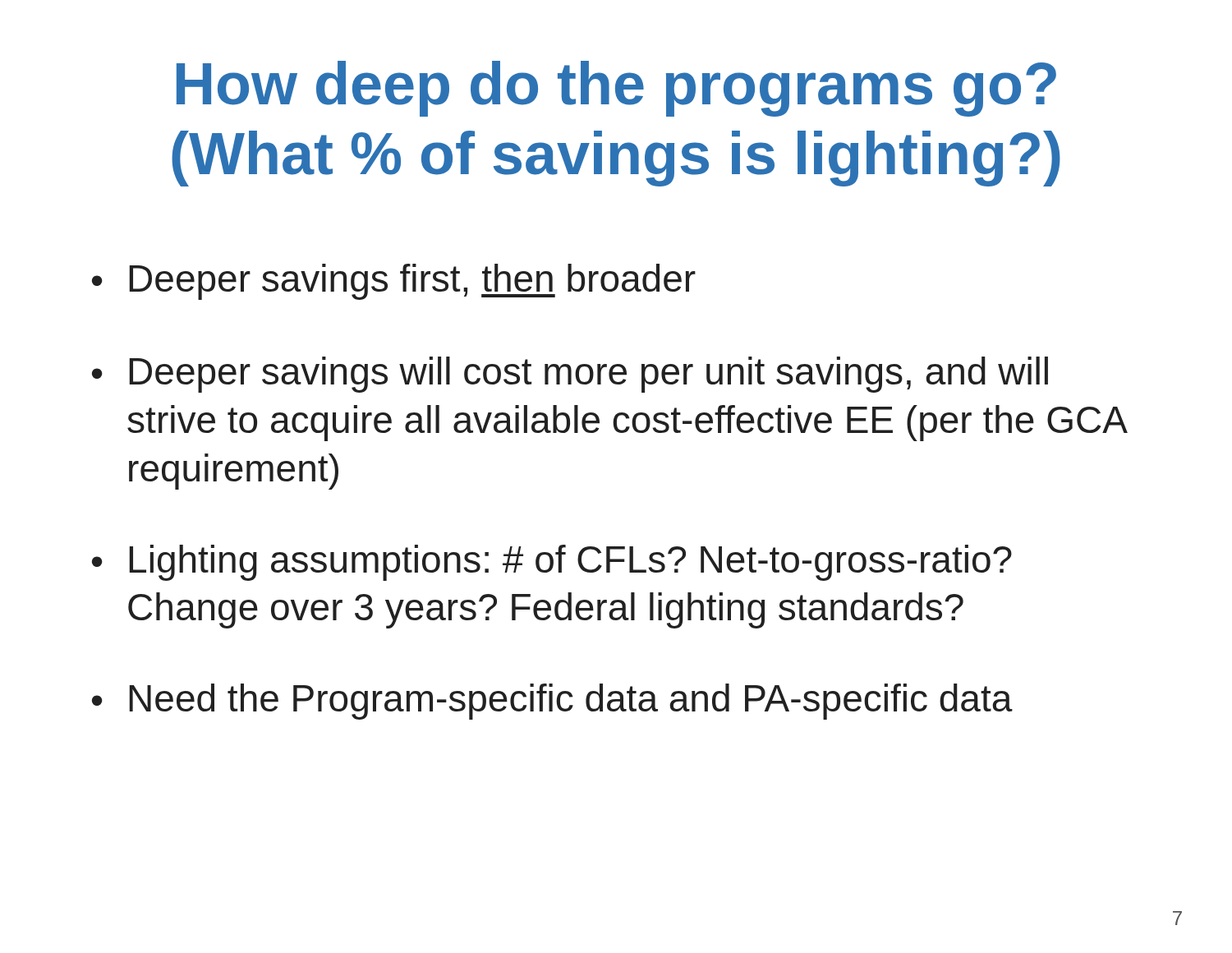
Task: Locate the text block starting "How deep do the programs go?(What"
Action: tap(616, 119)
